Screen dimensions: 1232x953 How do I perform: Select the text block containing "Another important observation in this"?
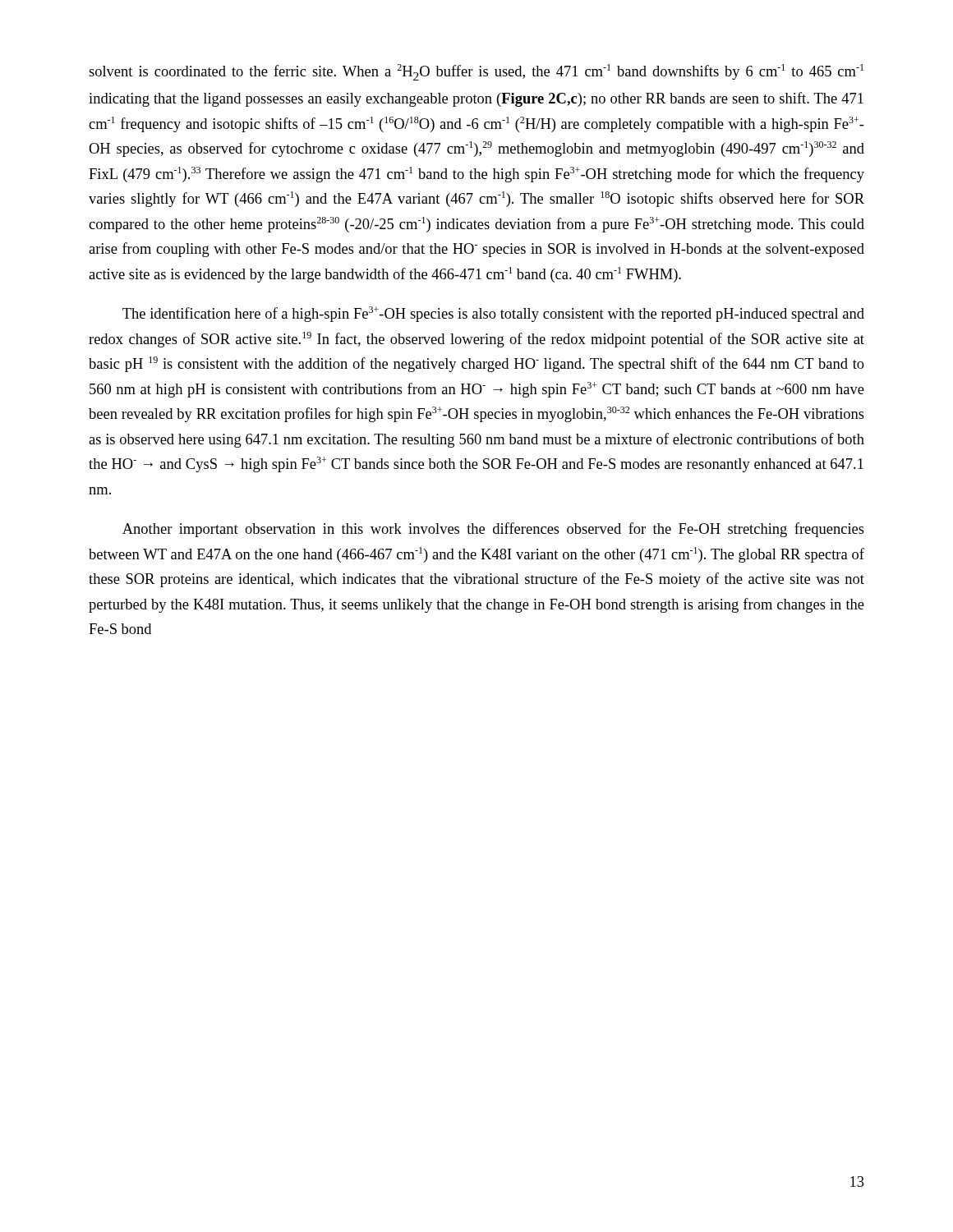[x=476, y=579]
